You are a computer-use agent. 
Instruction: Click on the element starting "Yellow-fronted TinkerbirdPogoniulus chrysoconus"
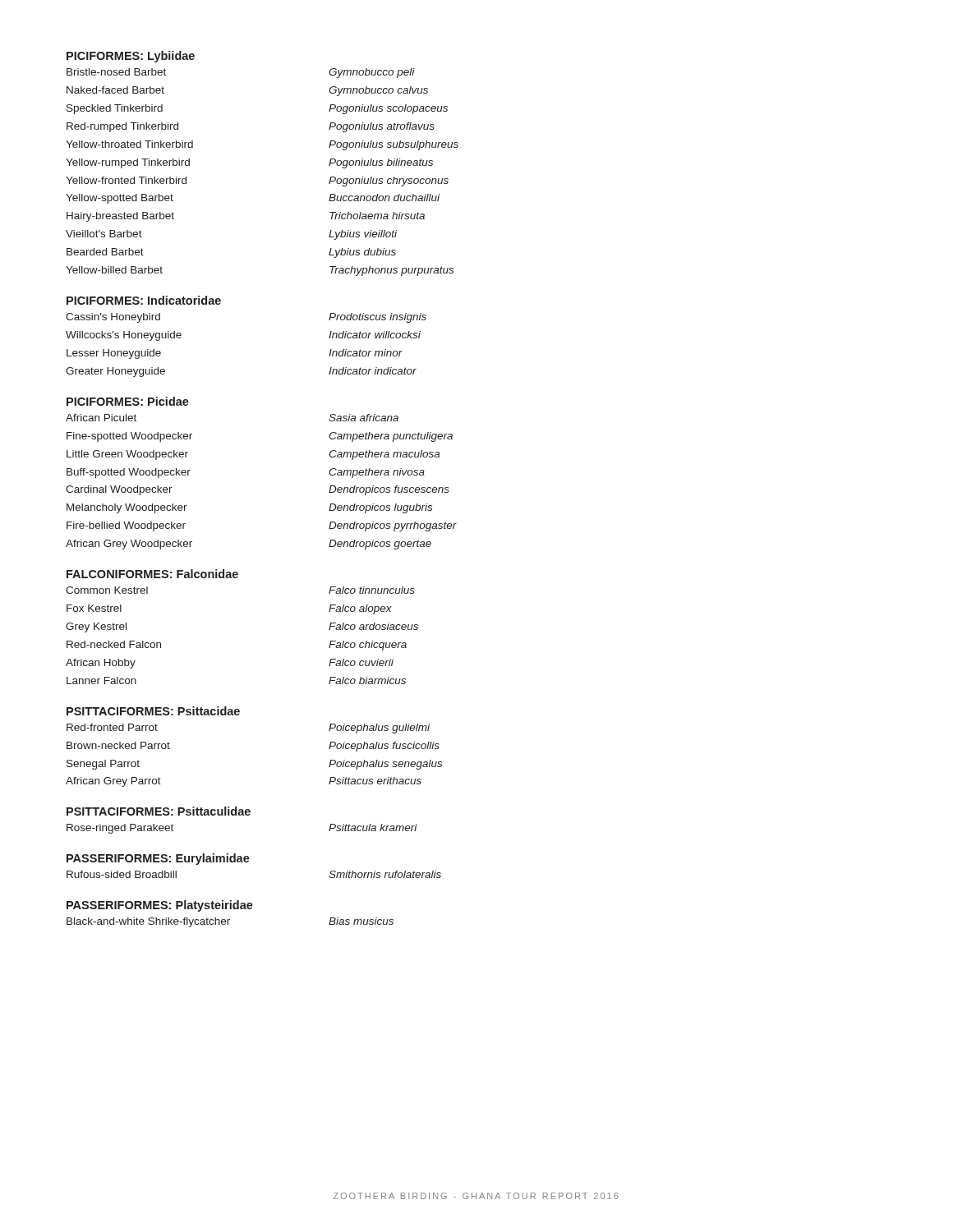121,181
